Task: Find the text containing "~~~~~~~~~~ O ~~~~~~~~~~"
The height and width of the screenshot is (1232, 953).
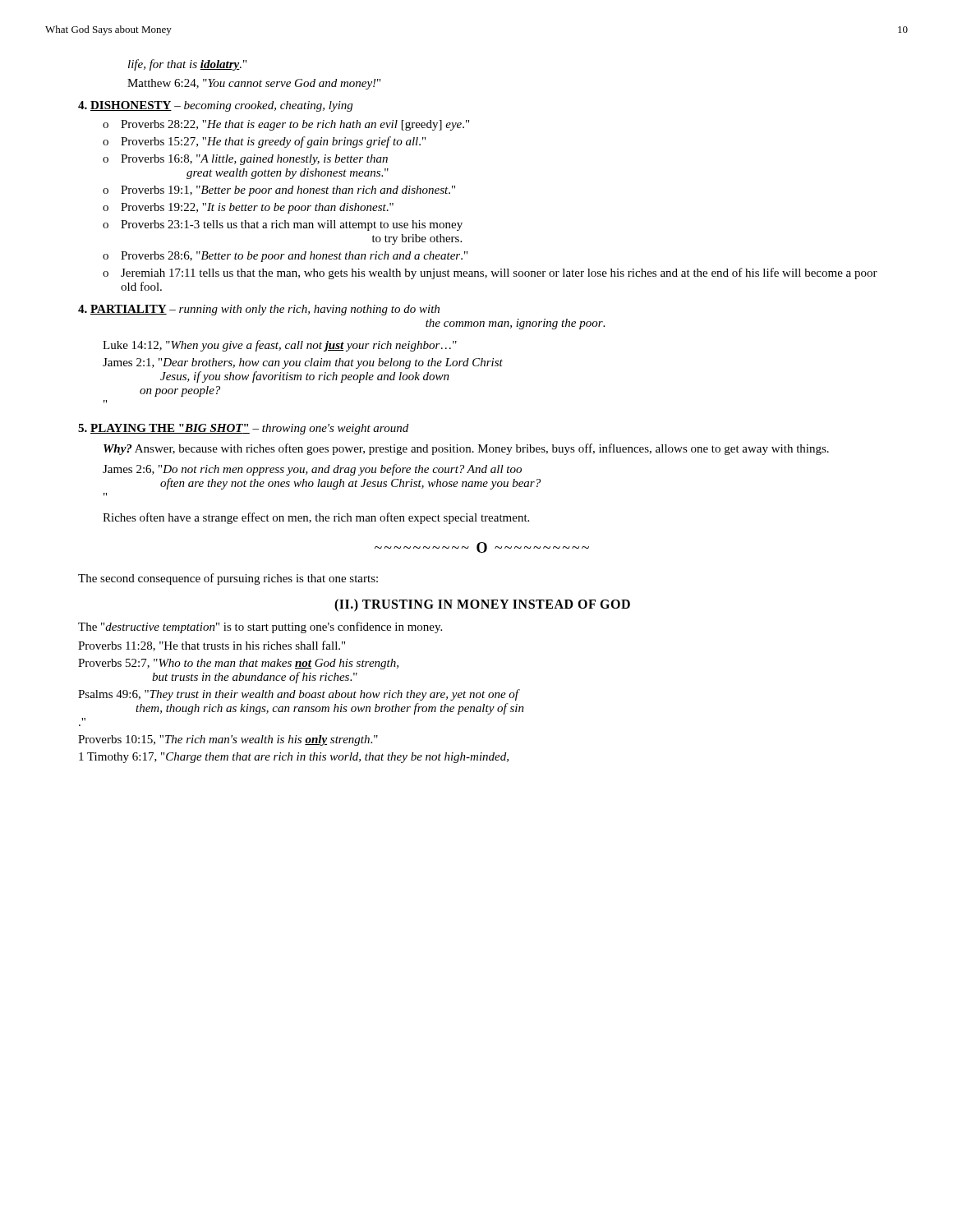Action: pyautogui.click(x=483, y=548)
